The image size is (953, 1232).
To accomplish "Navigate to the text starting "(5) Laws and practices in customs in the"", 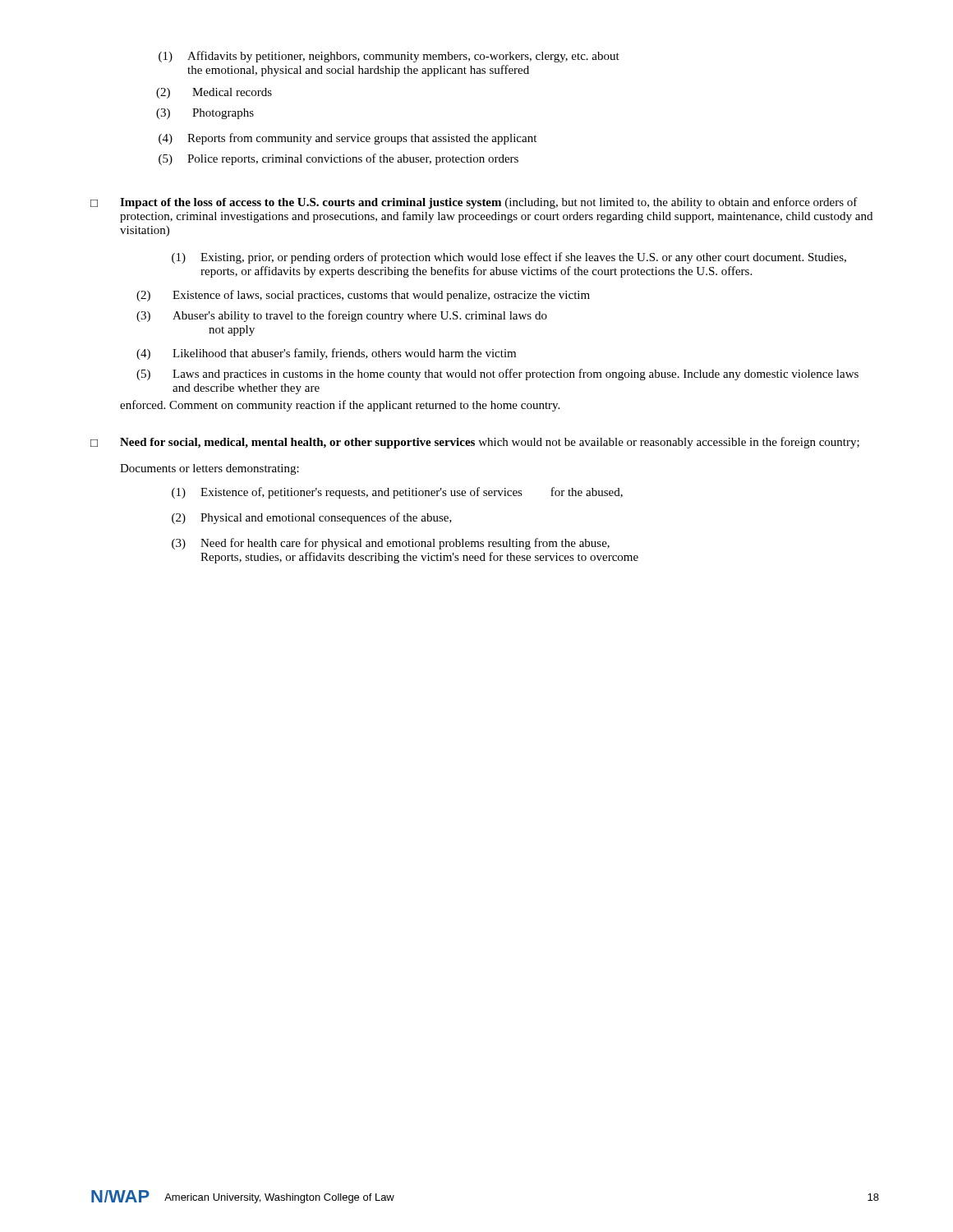I will (508, 381).
